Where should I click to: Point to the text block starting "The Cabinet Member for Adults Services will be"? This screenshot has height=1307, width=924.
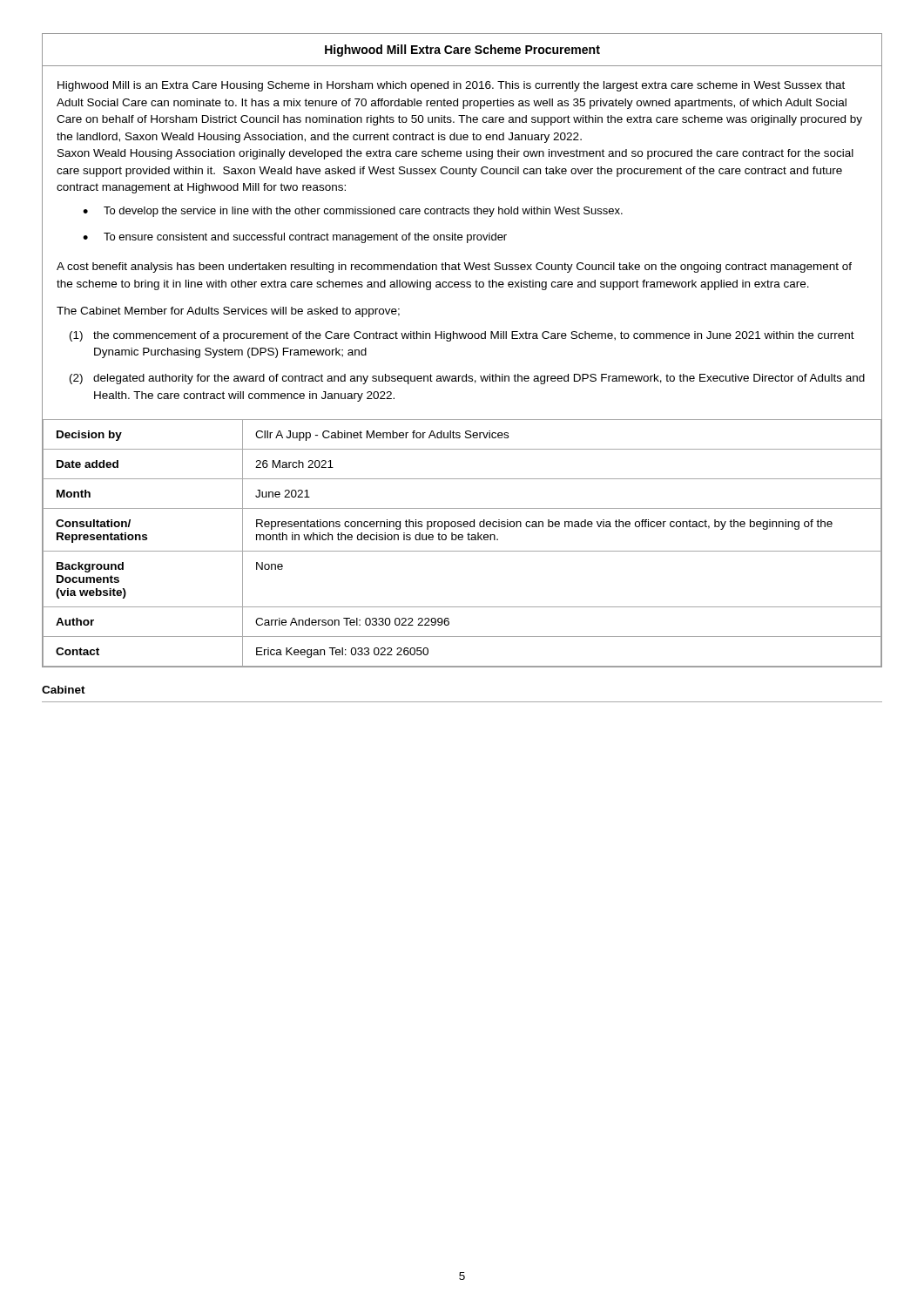coord(229,311)
